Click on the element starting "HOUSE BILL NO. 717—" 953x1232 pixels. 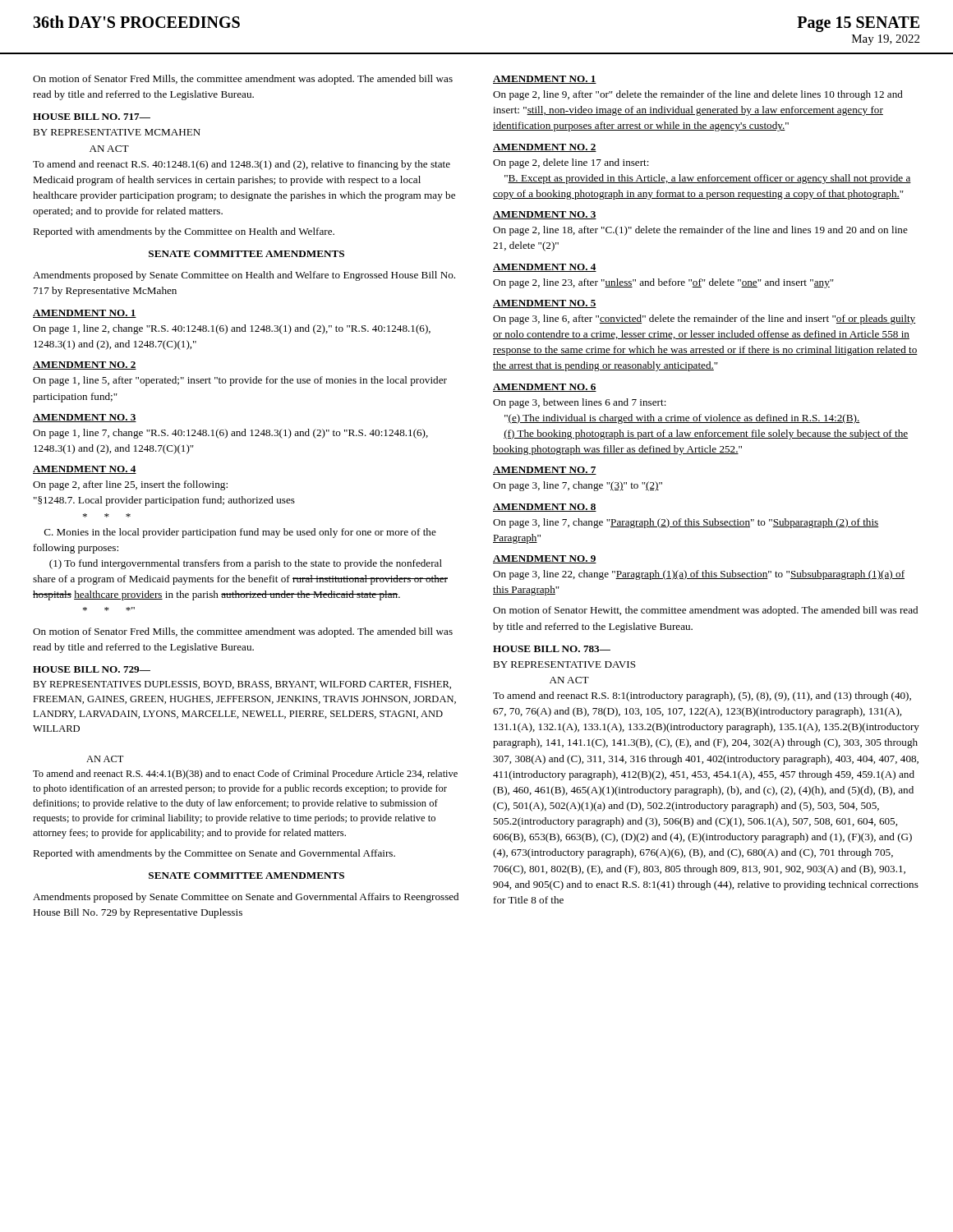tap(92, 116)
